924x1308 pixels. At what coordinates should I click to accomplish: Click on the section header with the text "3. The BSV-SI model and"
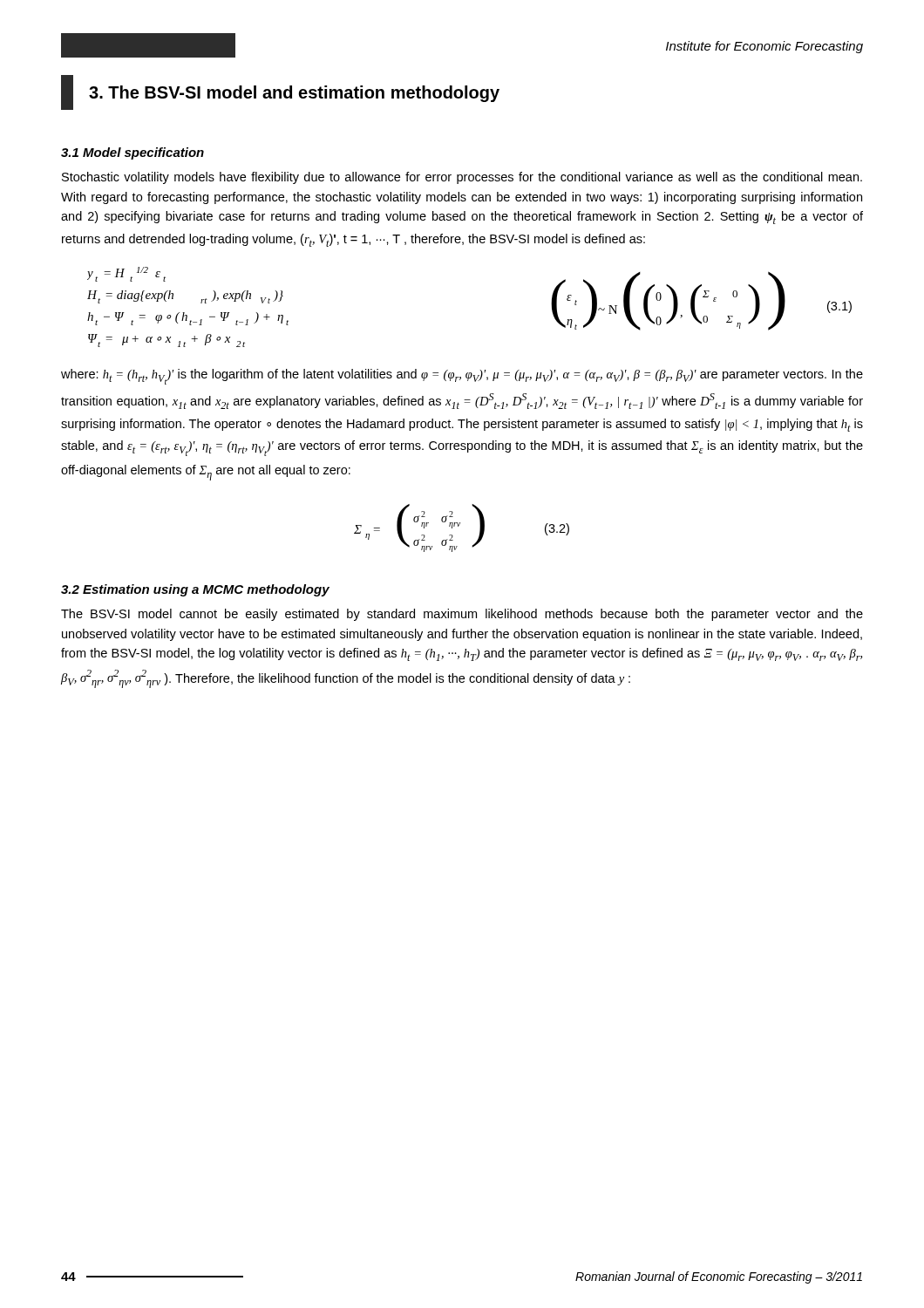tap(294, 92)
